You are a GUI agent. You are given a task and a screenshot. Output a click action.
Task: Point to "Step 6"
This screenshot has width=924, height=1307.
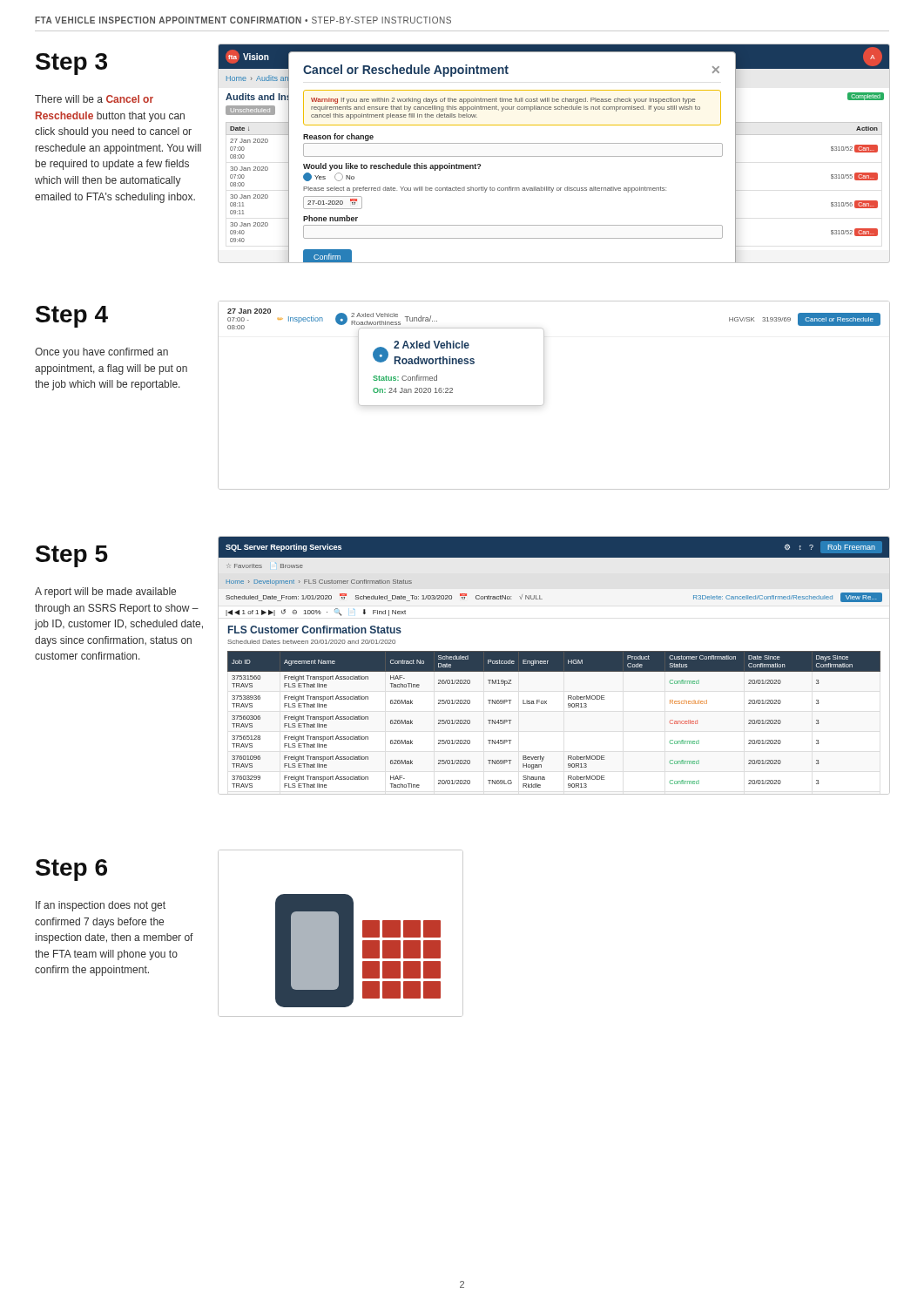71,868
